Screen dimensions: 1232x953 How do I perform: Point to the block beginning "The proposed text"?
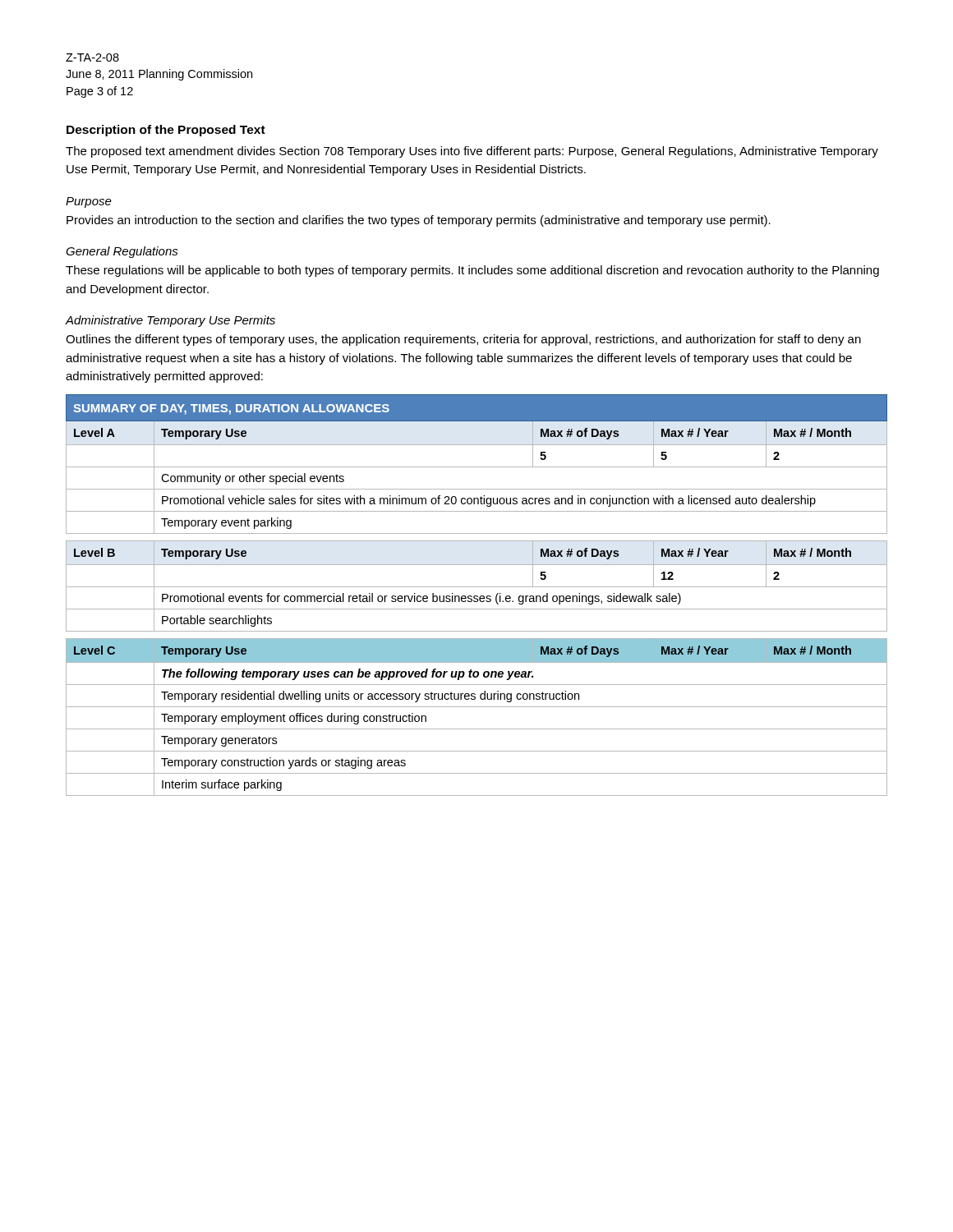click(472, 160)
